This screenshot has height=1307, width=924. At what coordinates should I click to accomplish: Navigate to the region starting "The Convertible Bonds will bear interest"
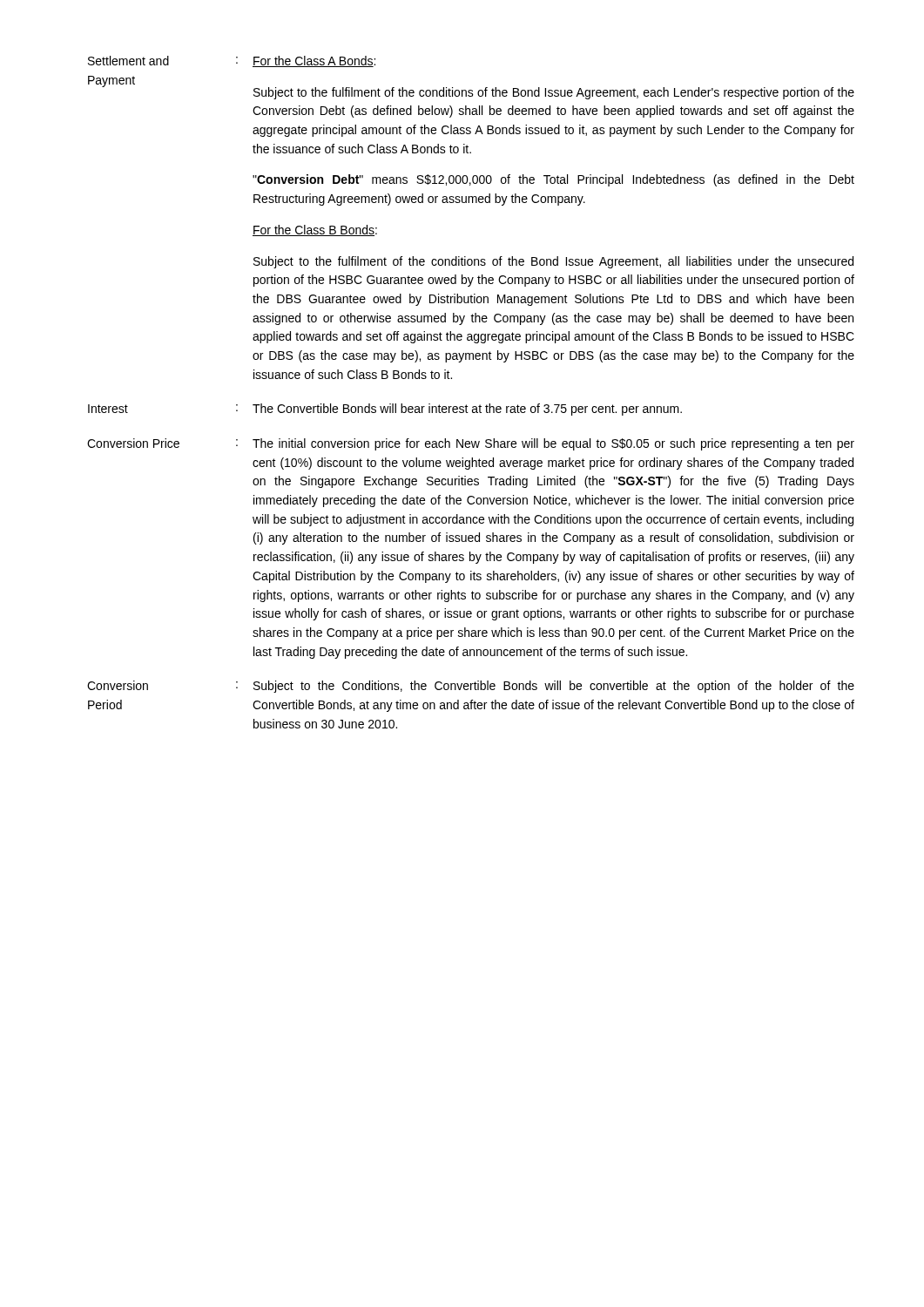point(553,410)
